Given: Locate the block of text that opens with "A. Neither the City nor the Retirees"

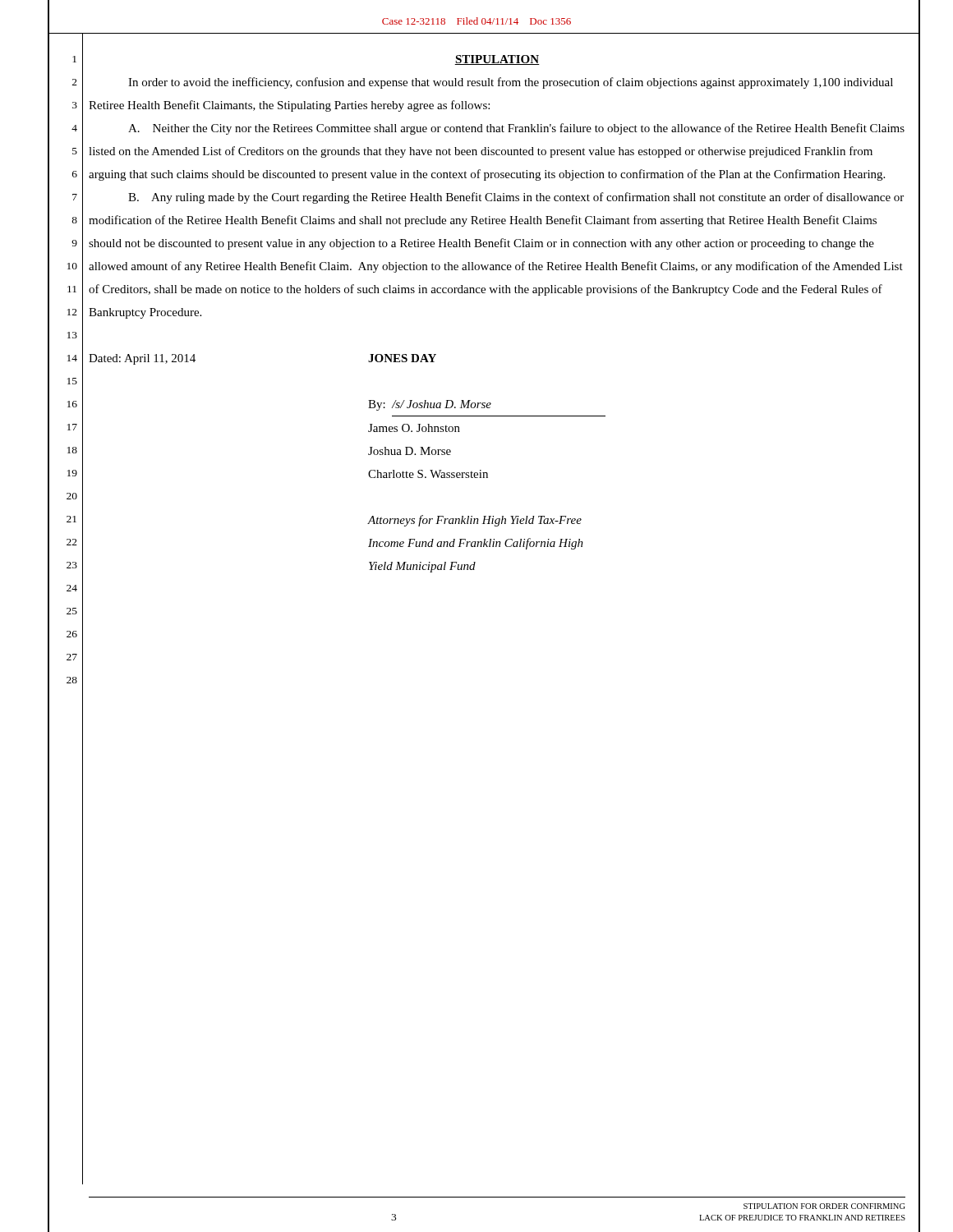Looking at the screenshot, I should pos(497,151).
